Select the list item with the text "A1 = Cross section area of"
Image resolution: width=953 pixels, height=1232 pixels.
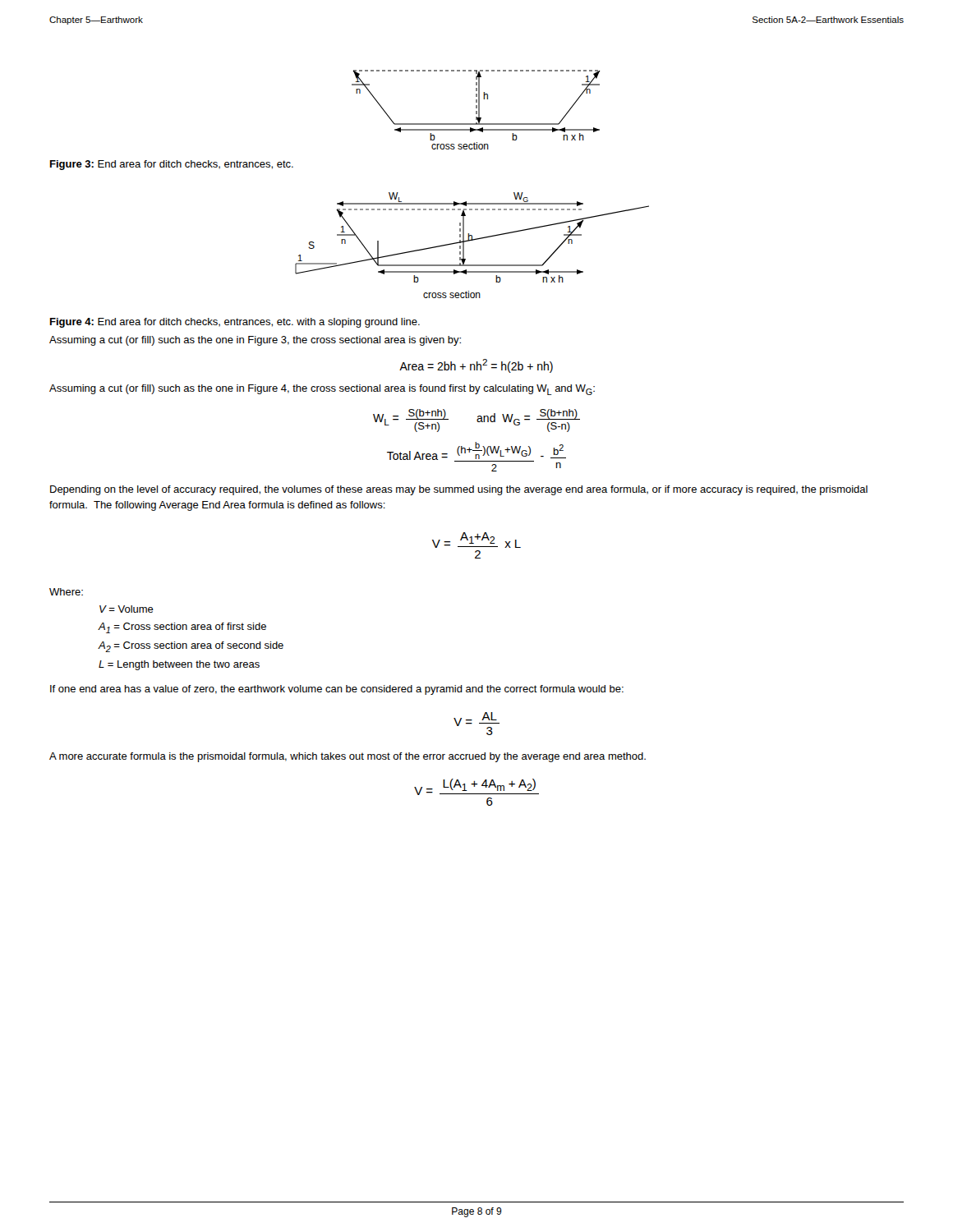coord(182,628)
